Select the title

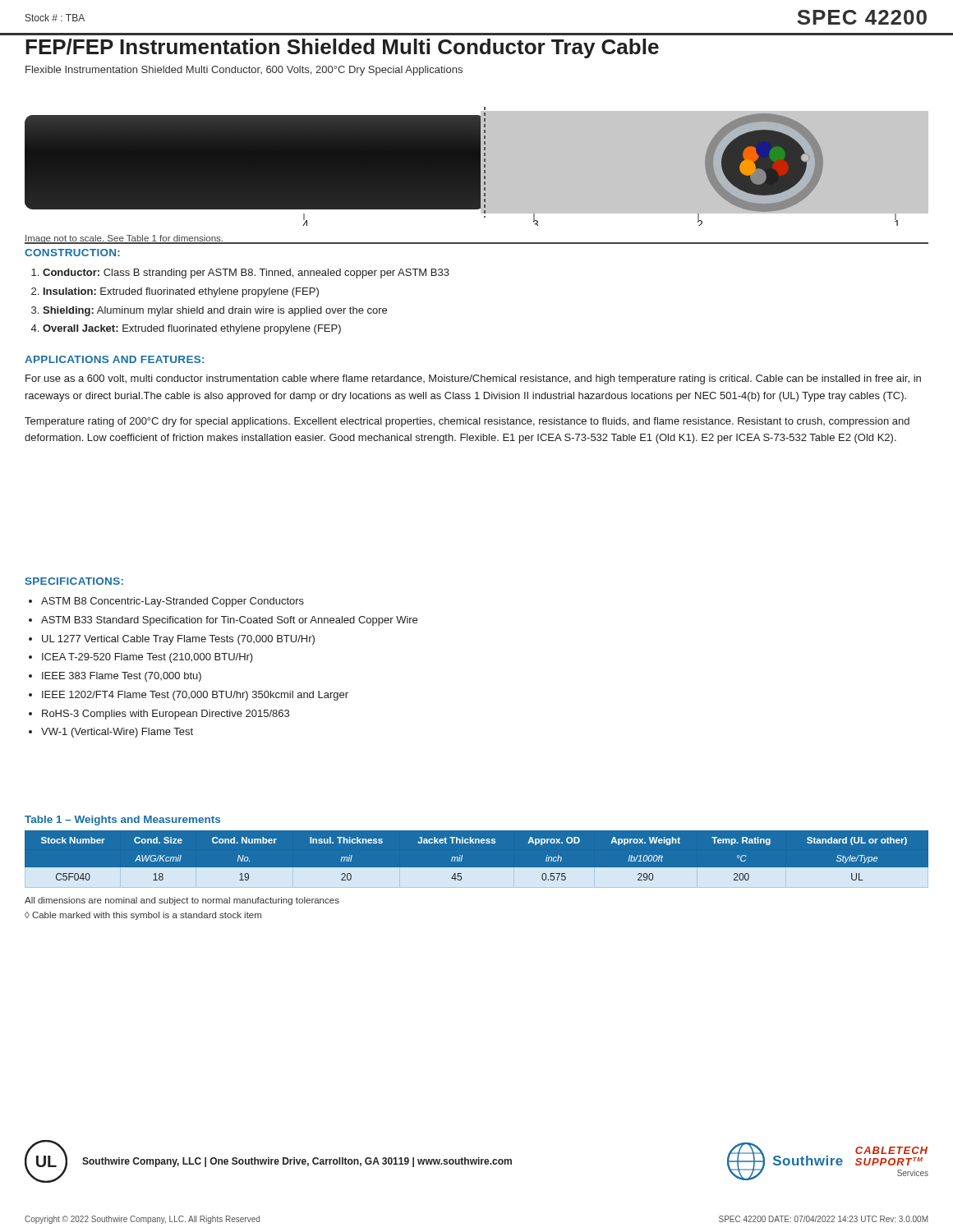point(476,55)
